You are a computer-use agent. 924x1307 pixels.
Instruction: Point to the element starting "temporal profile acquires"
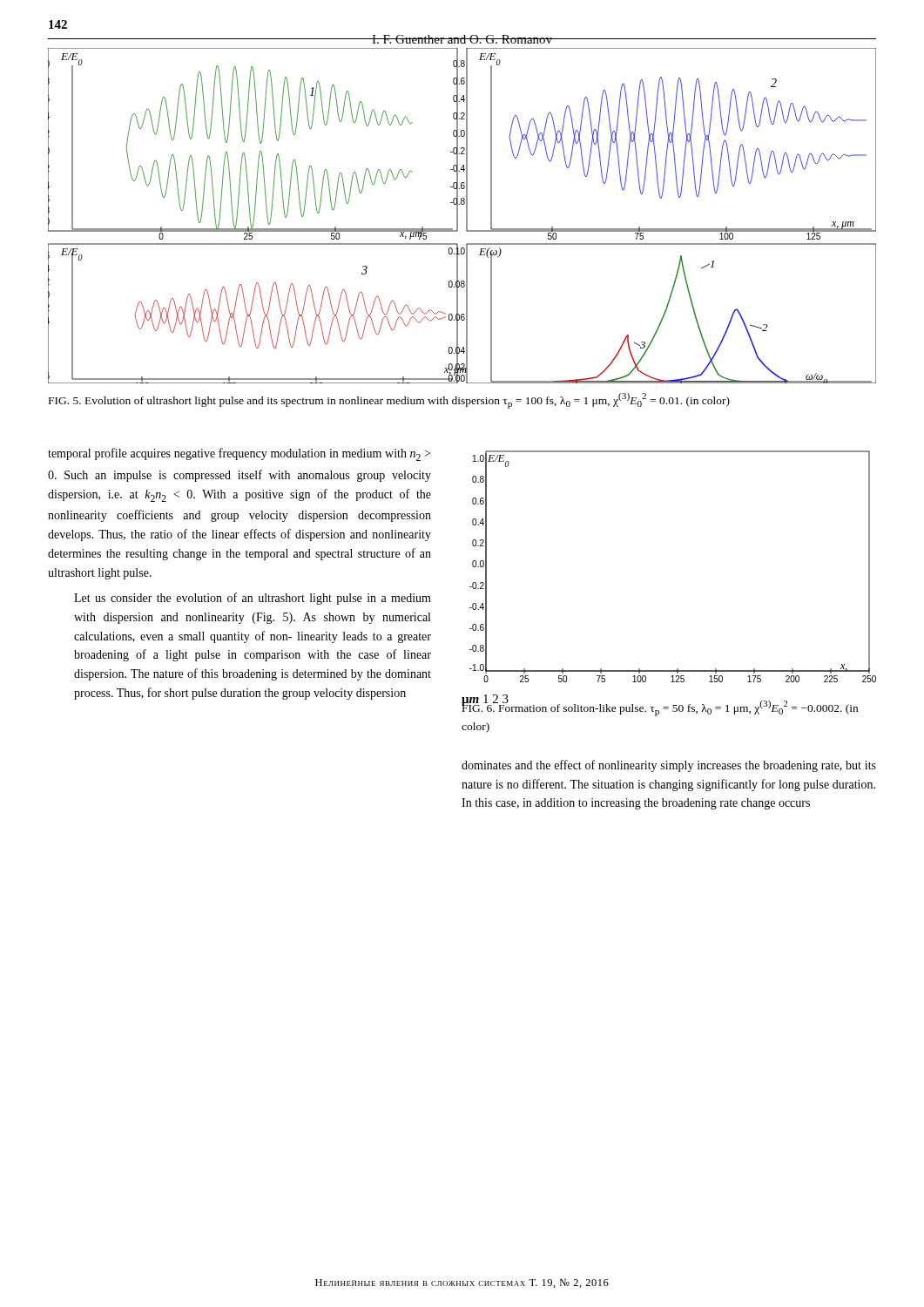pos(239,454)
